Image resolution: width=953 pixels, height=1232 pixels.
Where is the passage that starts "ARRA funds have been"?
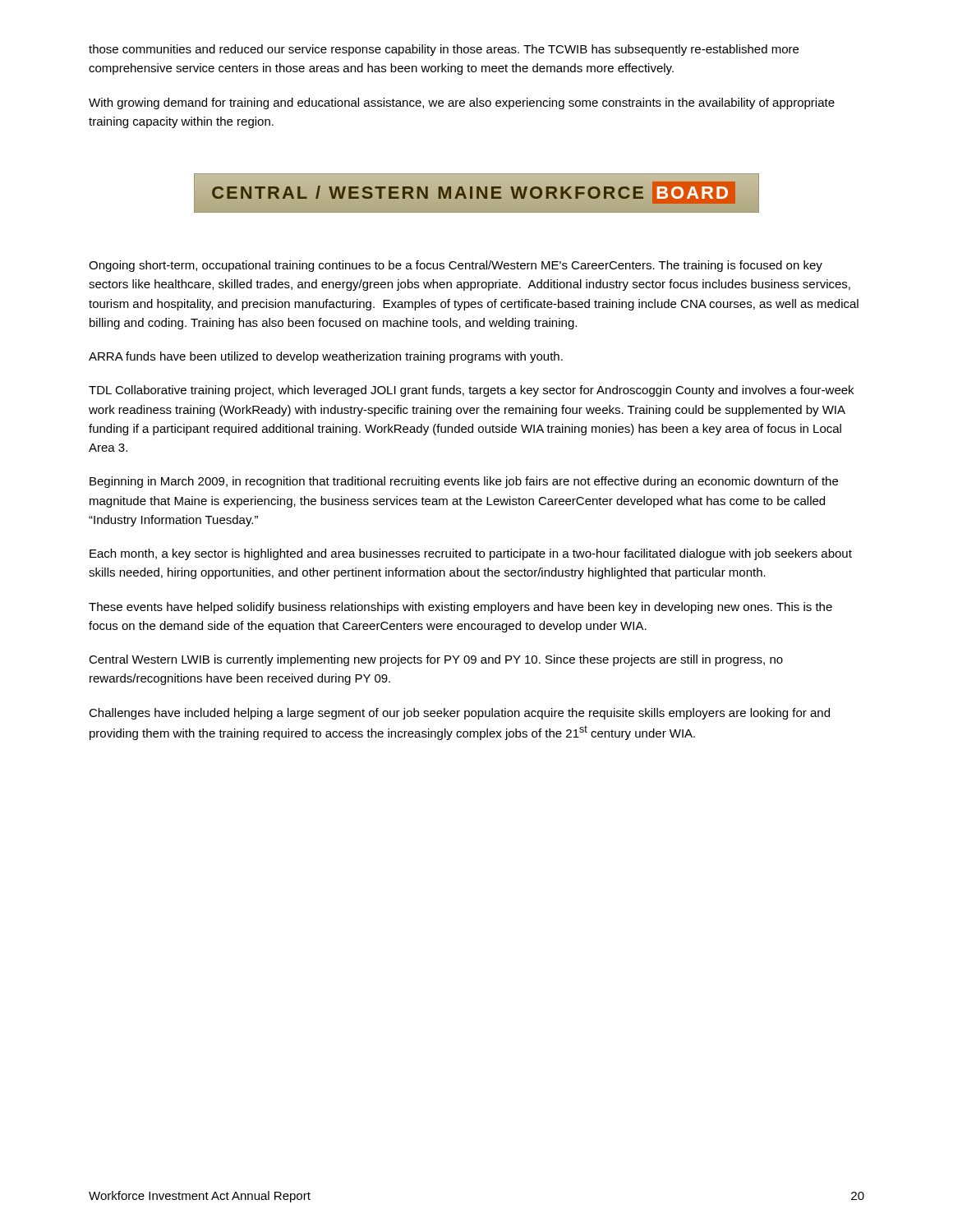click(x=326, y=356)
